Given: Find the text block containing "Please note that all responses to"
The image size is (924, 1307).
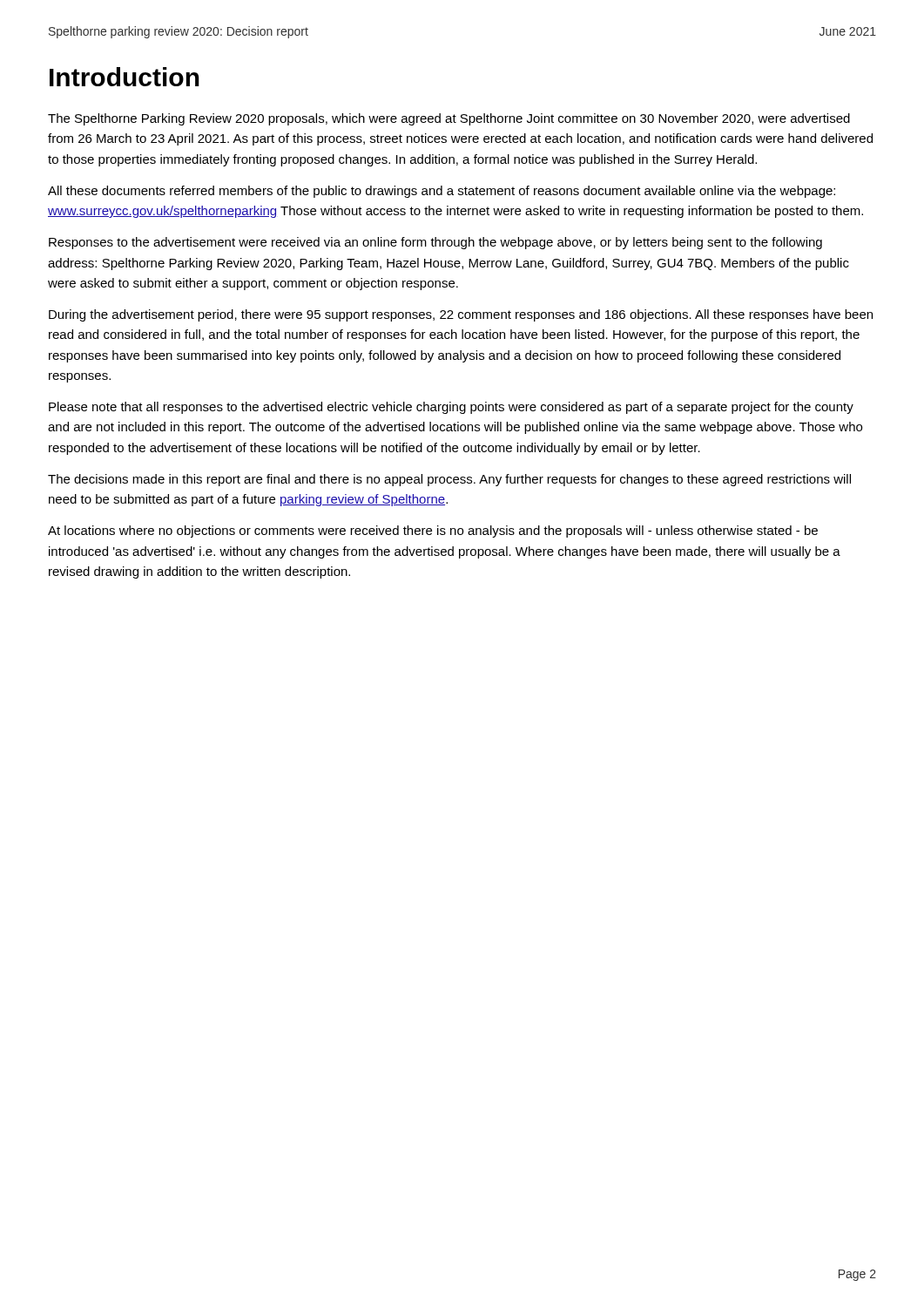Looking at the screenshot, I should pos(455,427).
